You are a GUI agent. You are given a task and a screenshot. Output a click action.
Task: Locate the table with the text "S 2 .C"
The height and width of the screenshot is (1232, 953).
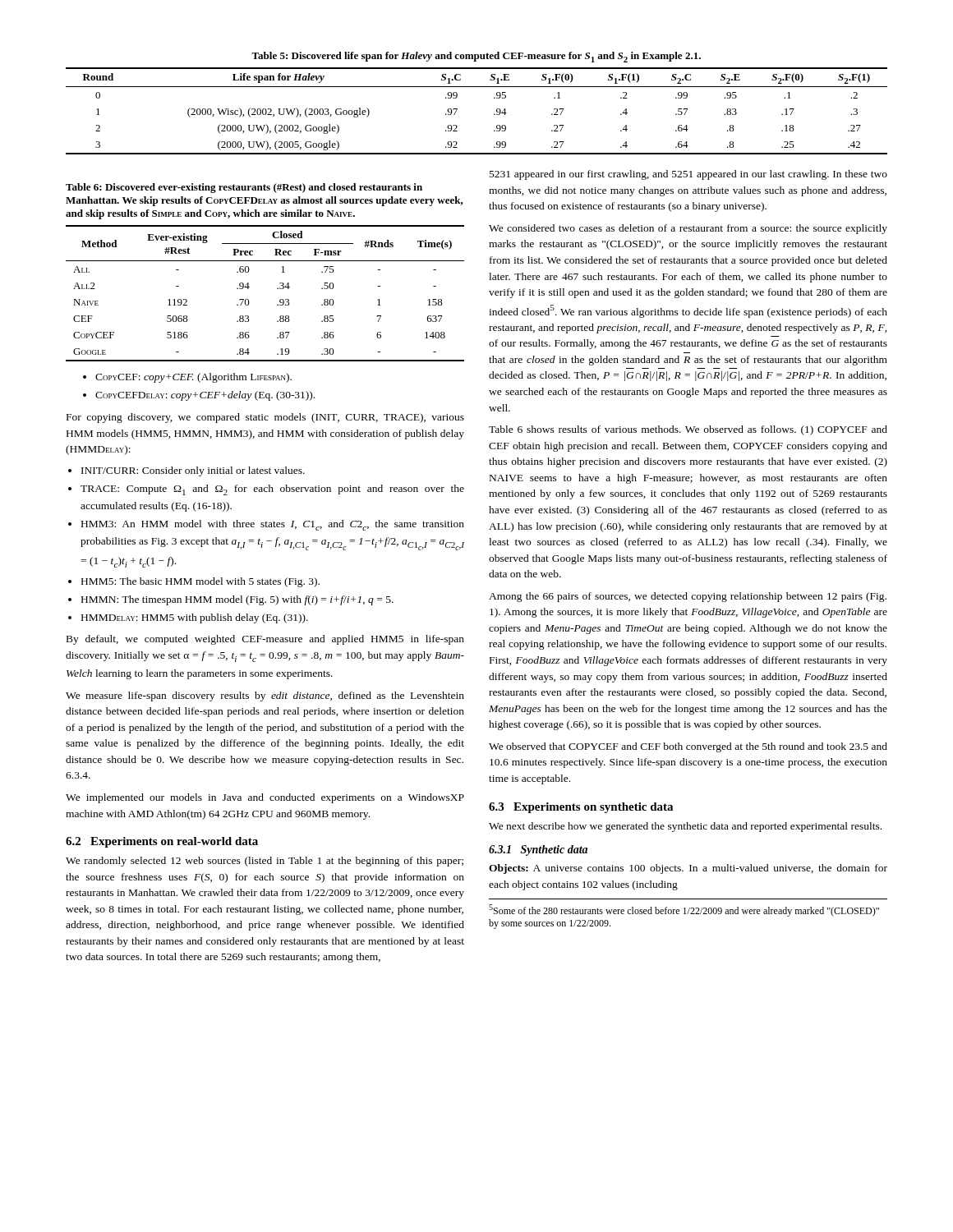tap(476, 102)
